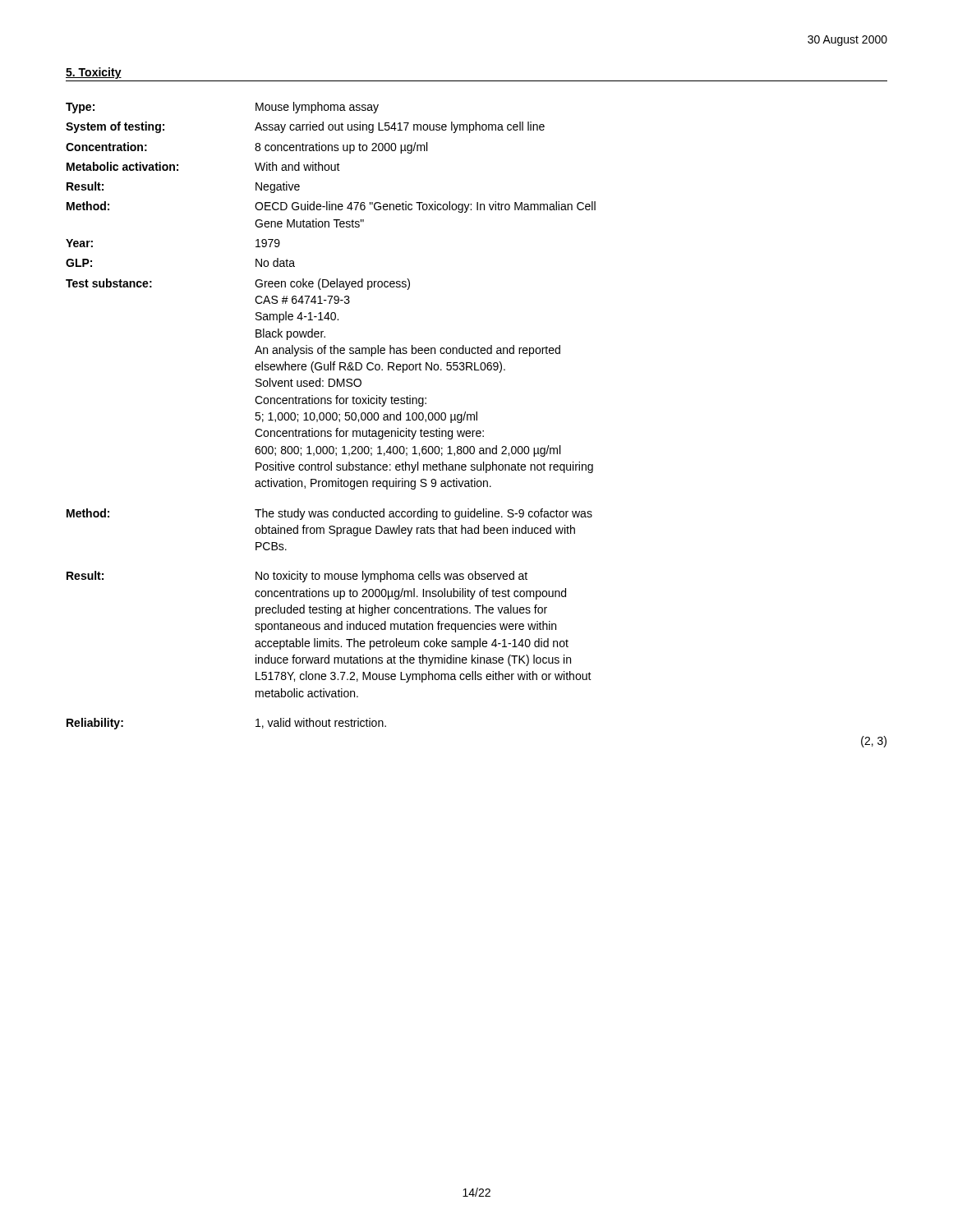Click where it says "5. Toxicity"
The width and height of the screenshot is (953, 1232).
[93, 72]
